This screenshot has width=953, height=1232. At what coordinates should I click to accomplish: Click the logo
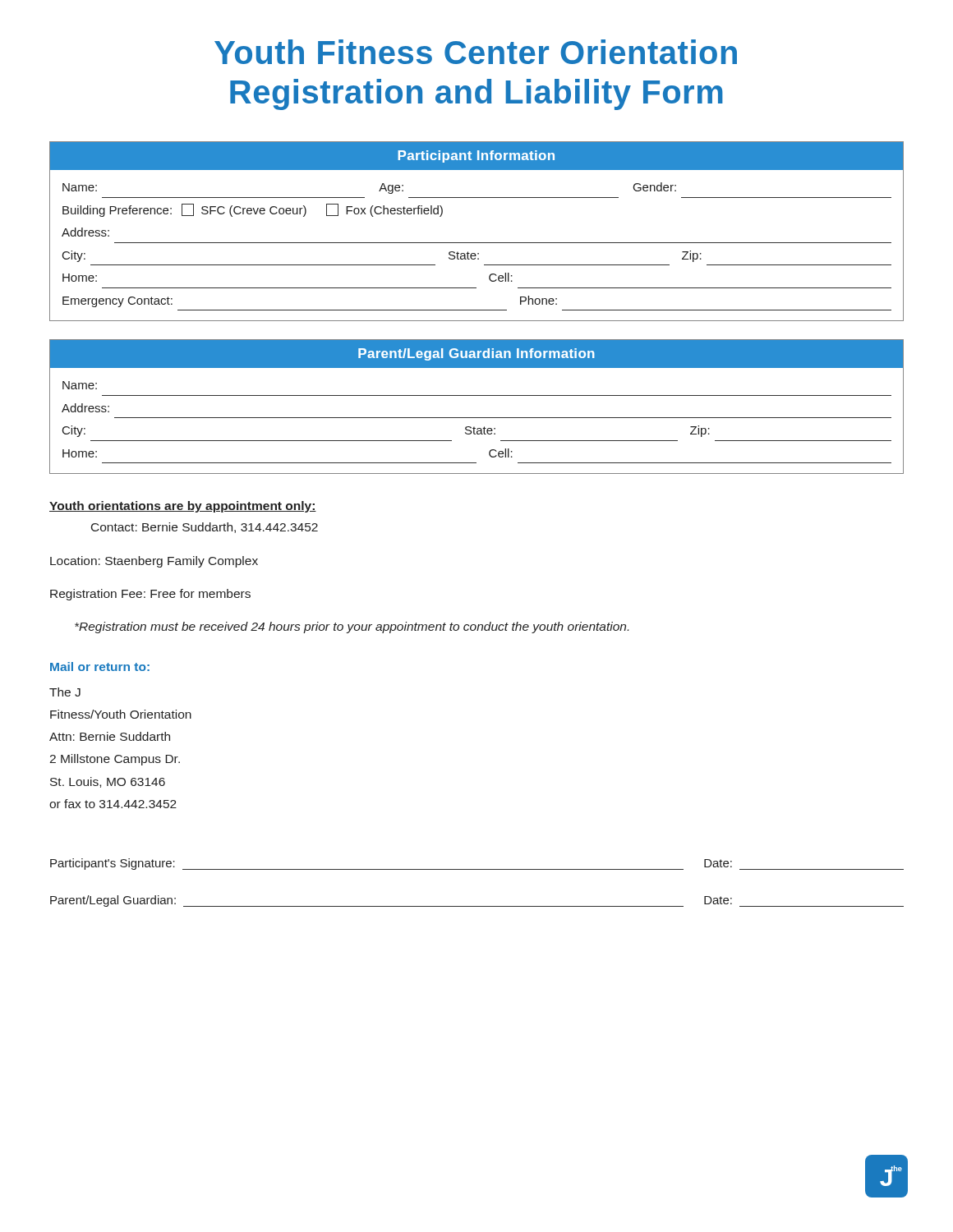click(886, 1178)
